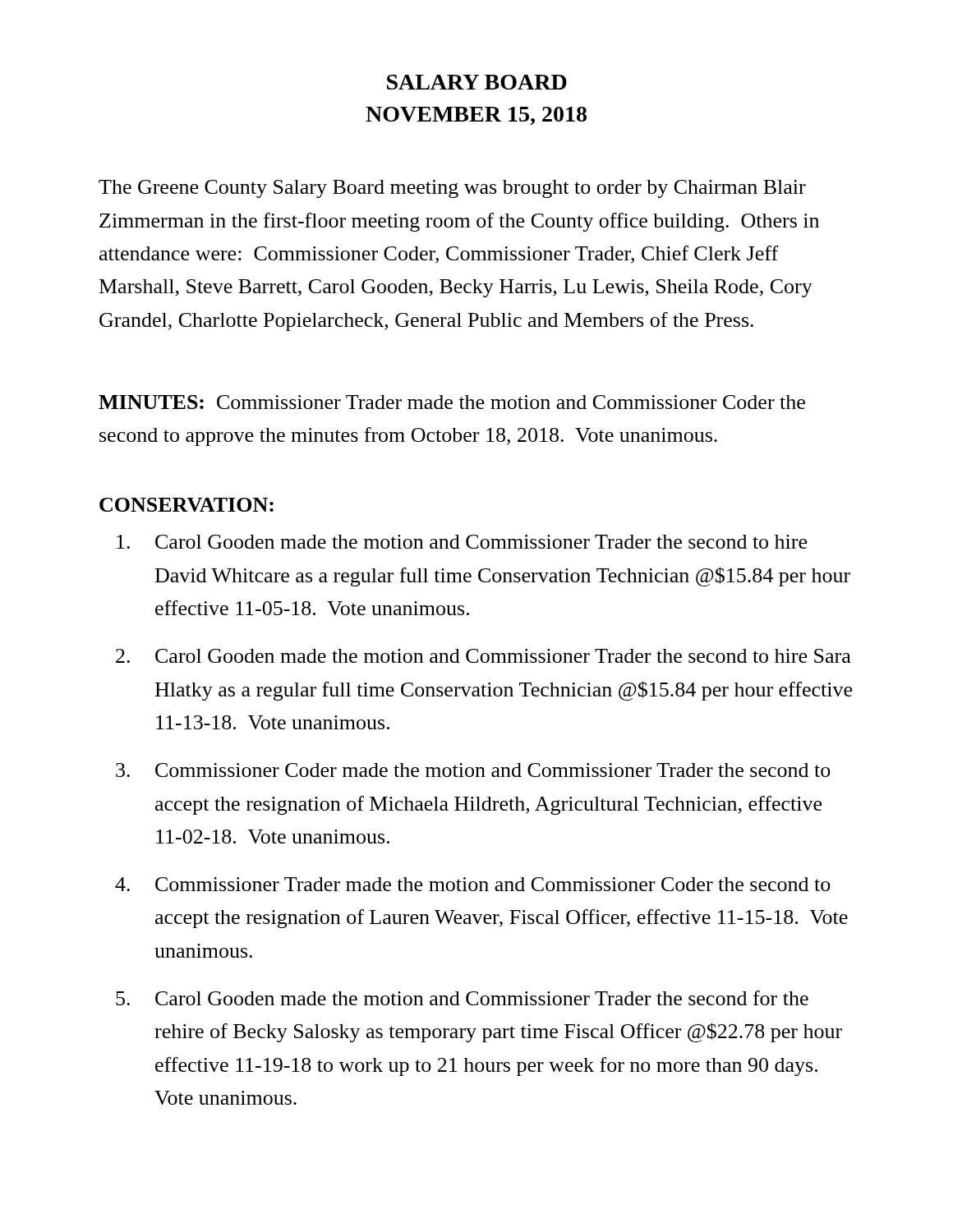
Task: Select the list item that reads "5. Carol Gooden made"
Action: [x=485, y=1048]
